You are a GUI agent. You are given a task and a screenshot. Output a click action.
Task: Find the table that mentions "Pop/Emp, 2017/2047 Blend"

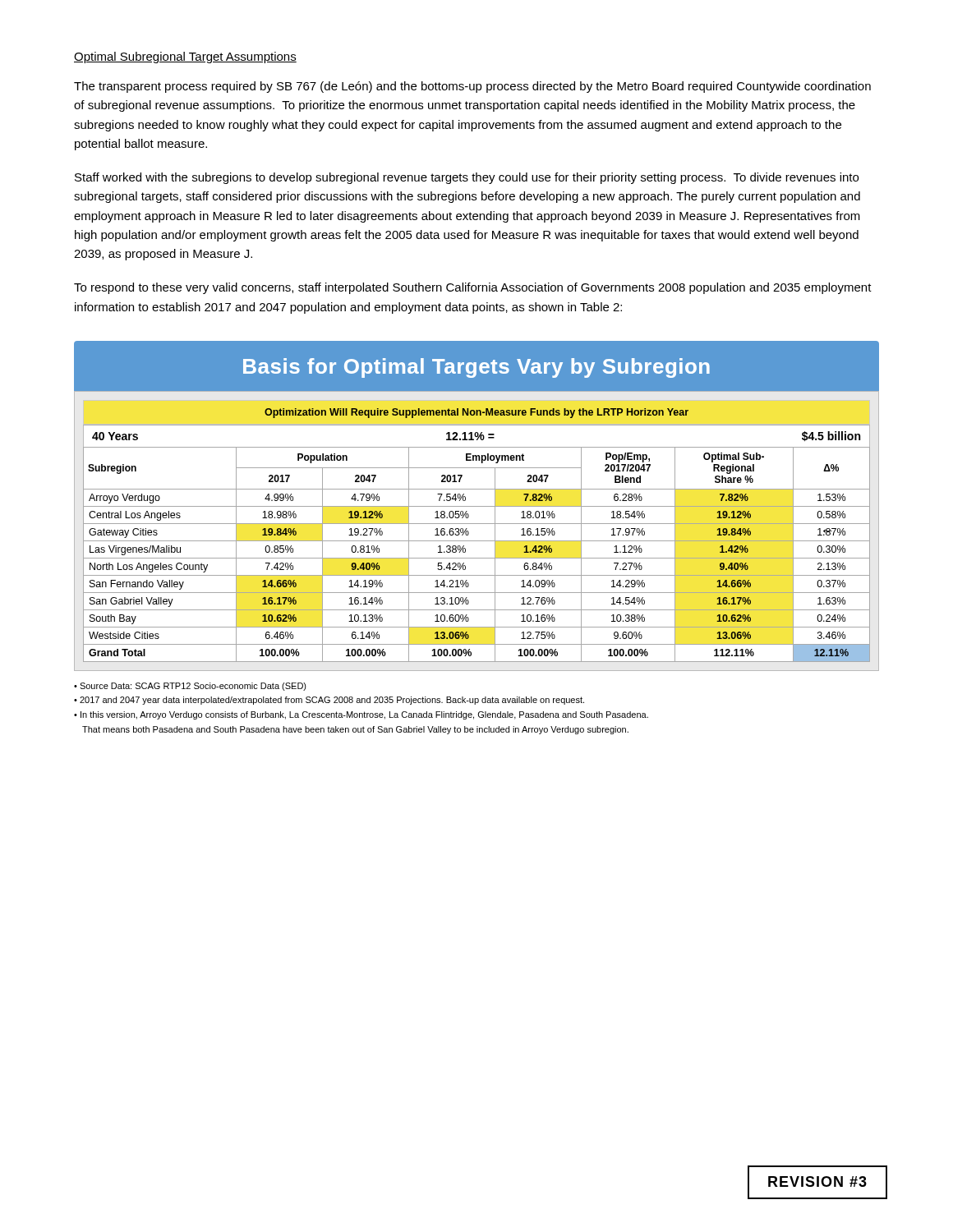click(476, 564)
